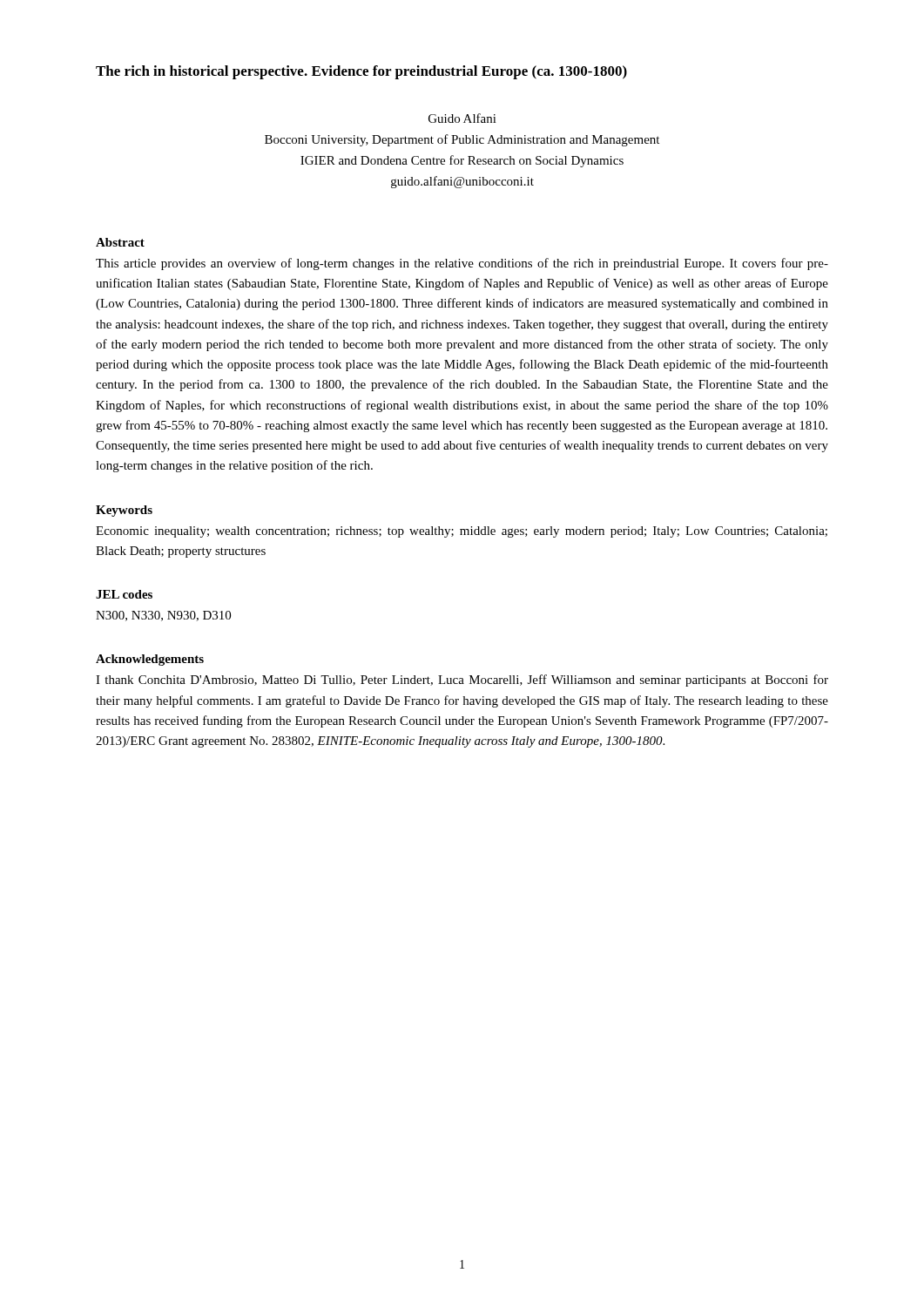The height and width of the screenshot is (1307, 924).
Task: Find the text block that says "Guido Alfani Bocconi University, Department"
Action: pyautogui.click(x=462, y=150)
